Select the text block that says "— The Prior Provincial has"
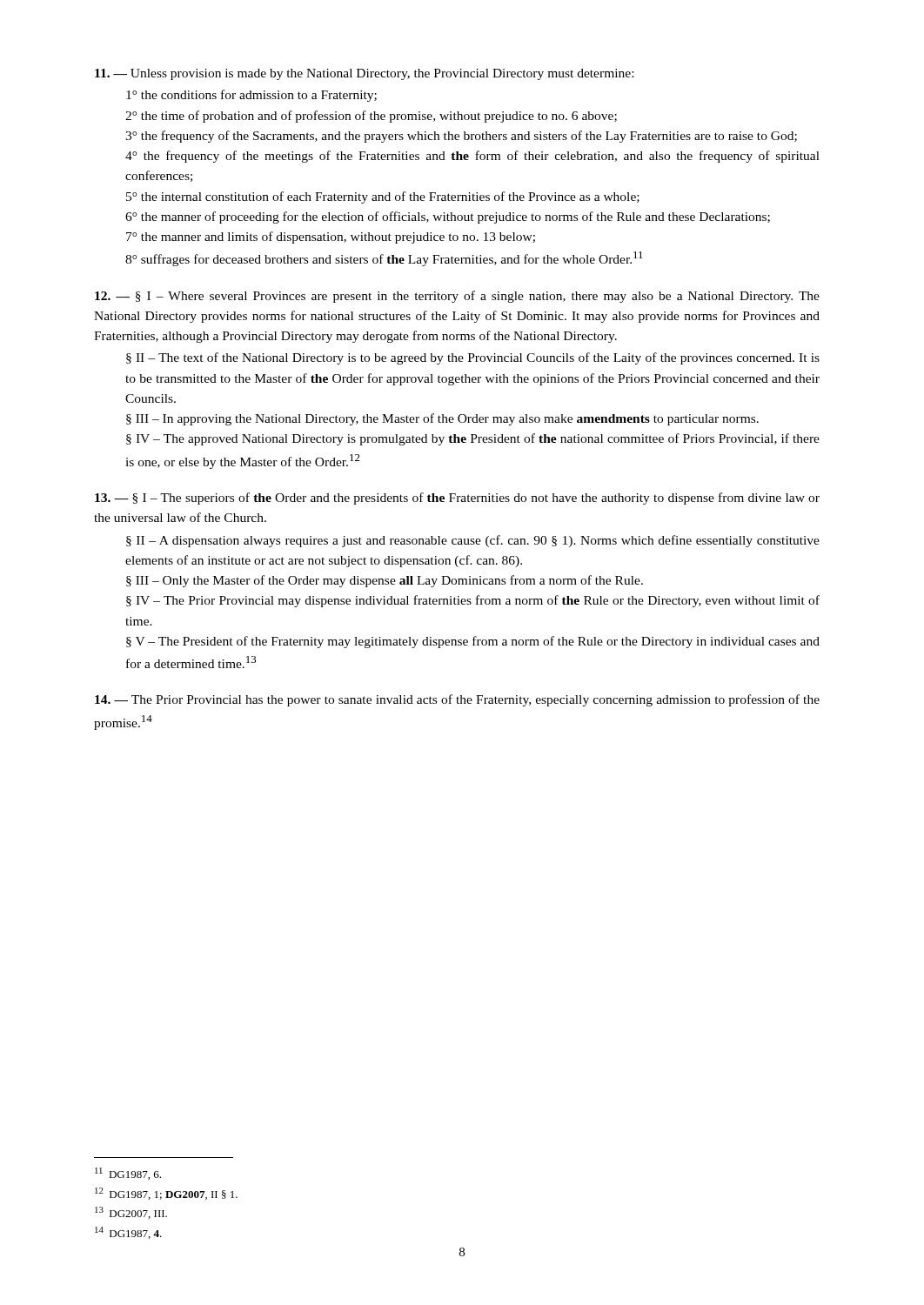The height and width of the screenshot is (1305, 924). [457, 711]
